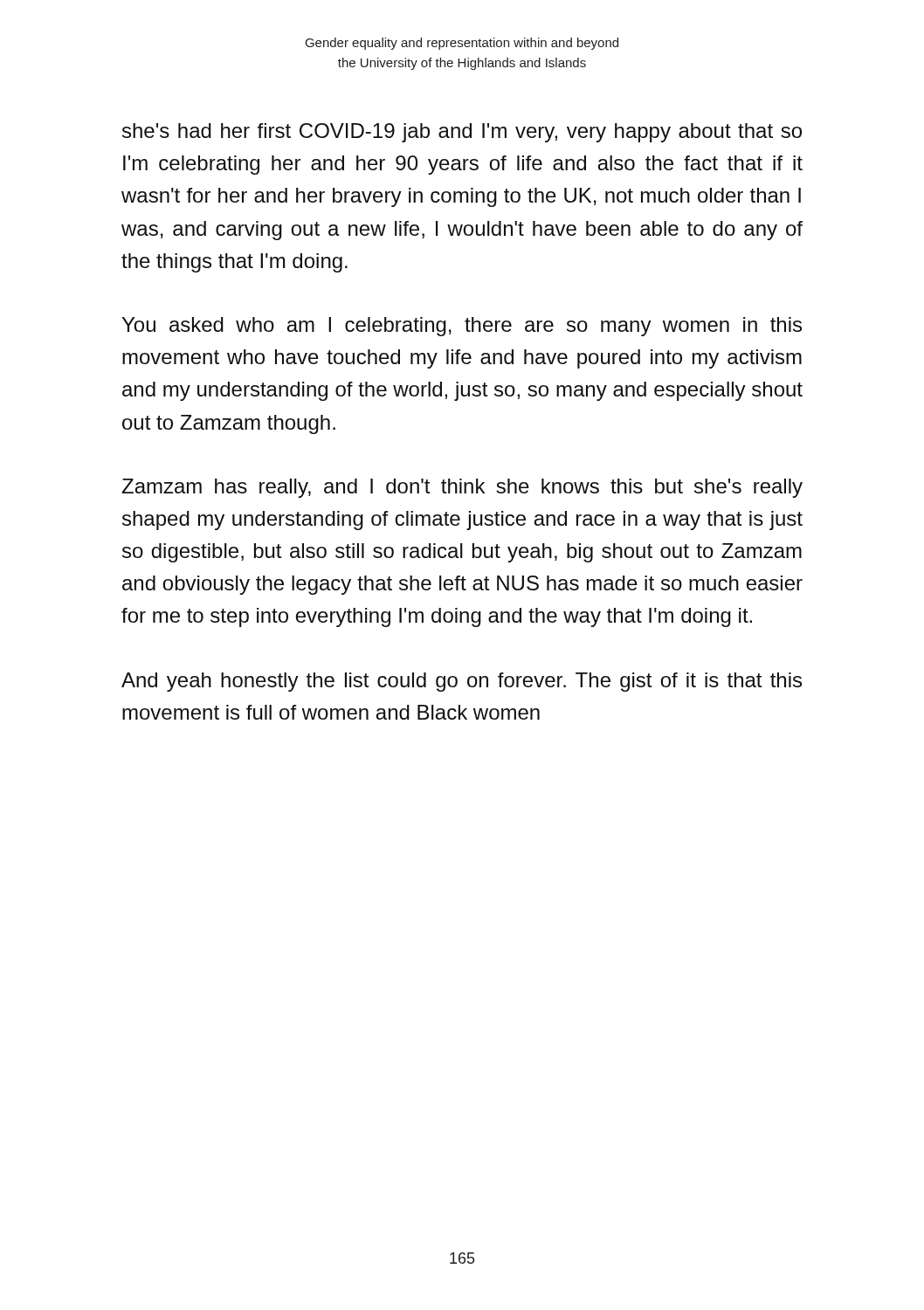The height and width of the screenshot is (1310, 924).
Task: Click the passage that begins "she's had her first COVID-19"
Action: coord(462,196)
